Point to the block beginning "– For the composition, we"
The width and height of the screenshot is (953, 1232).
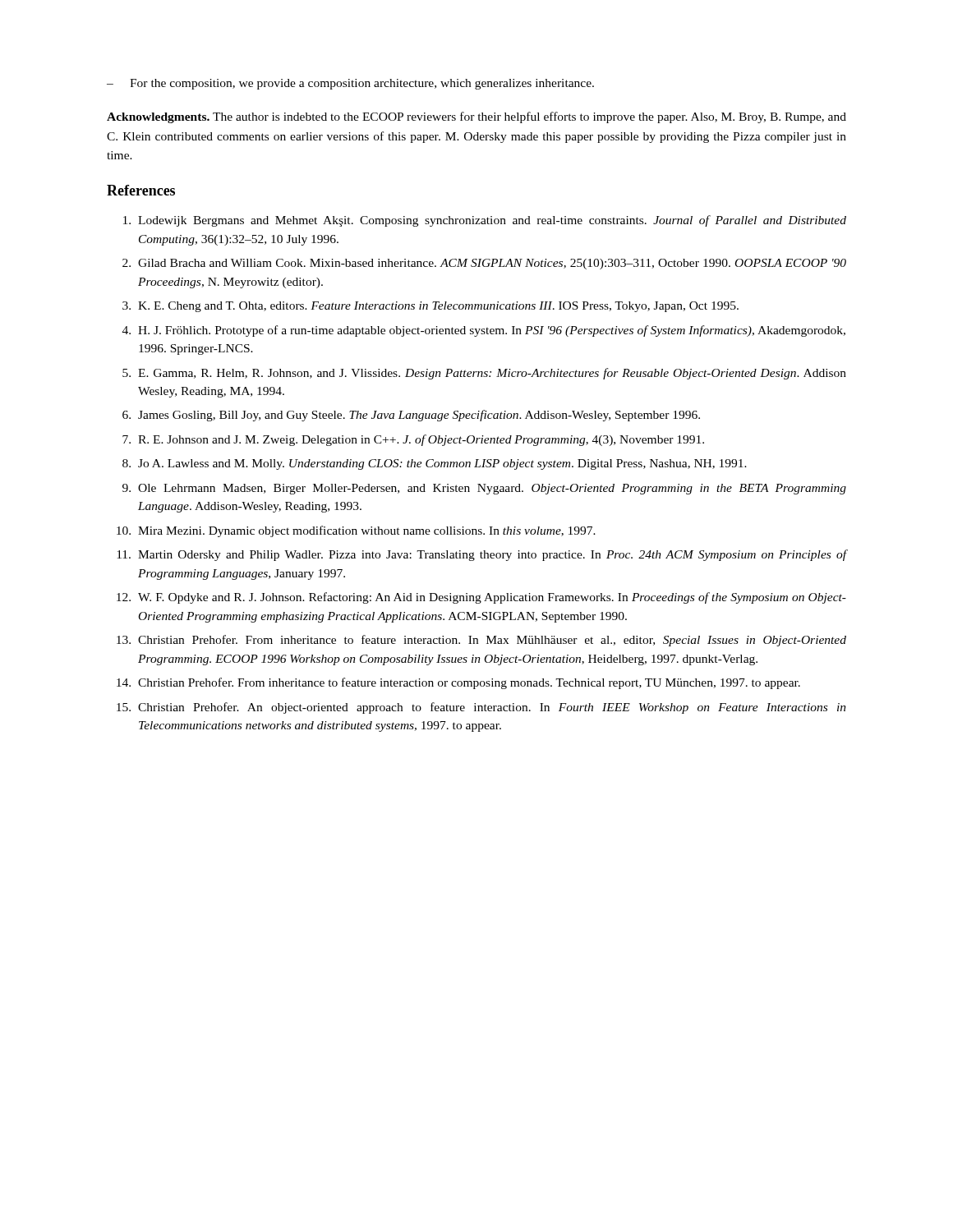click(351, 83)
